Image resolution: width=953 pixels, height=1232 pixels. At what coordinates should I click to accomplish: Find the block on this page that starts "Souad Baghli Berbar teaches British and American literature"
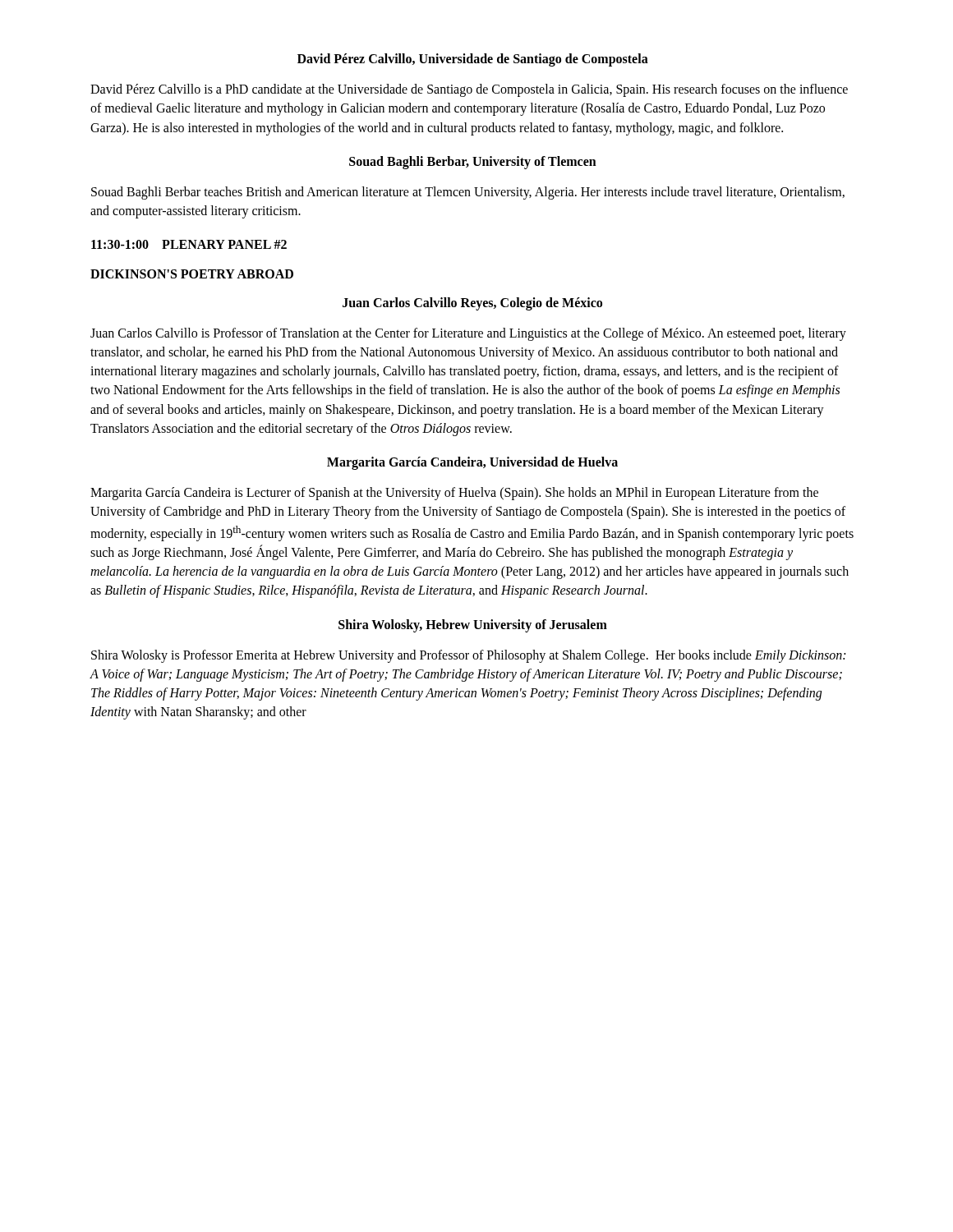coord(468,201)
